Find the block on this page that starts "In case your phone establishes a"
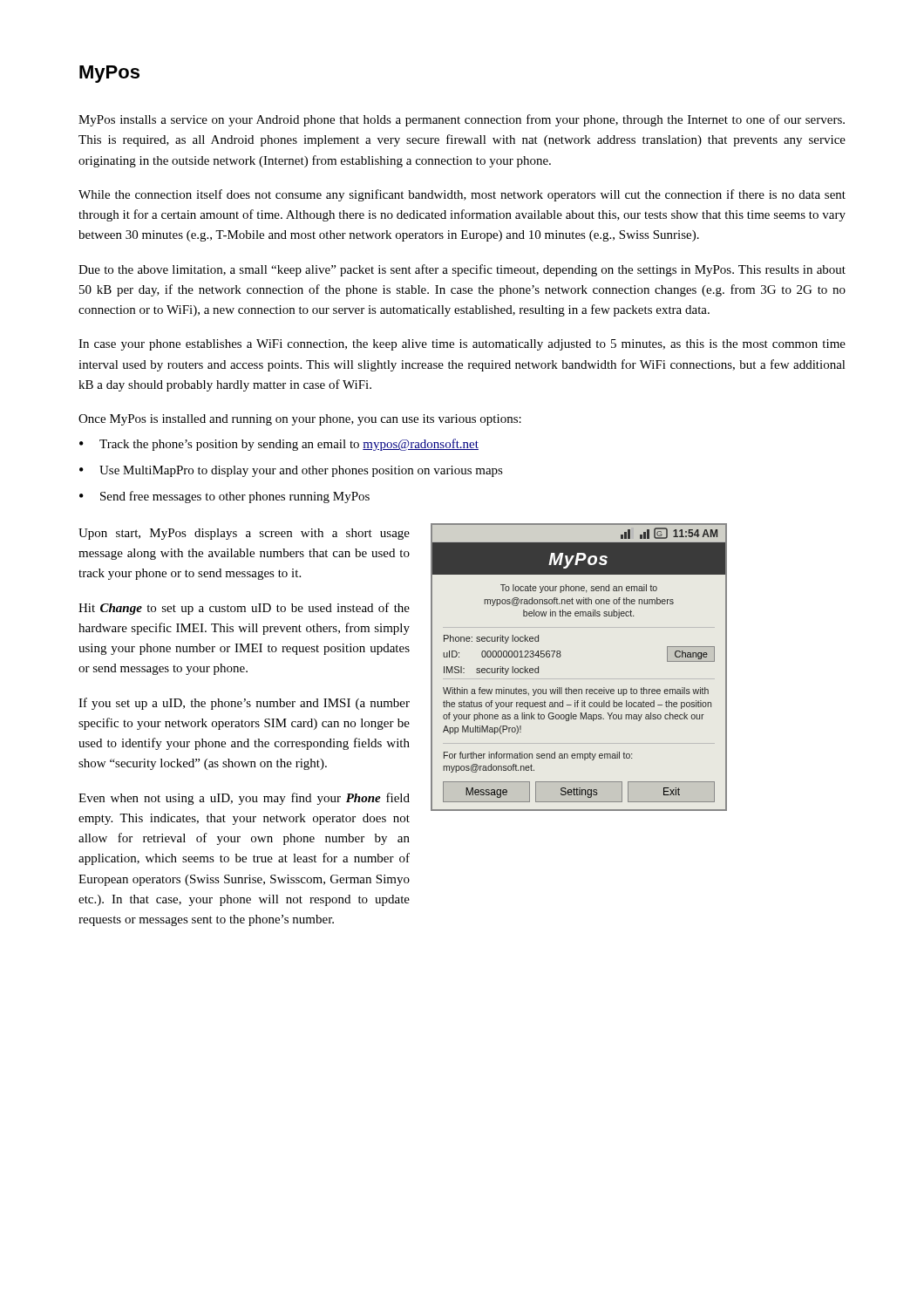The width and height of the screenshot is (924, 1308). pos(462,364)
